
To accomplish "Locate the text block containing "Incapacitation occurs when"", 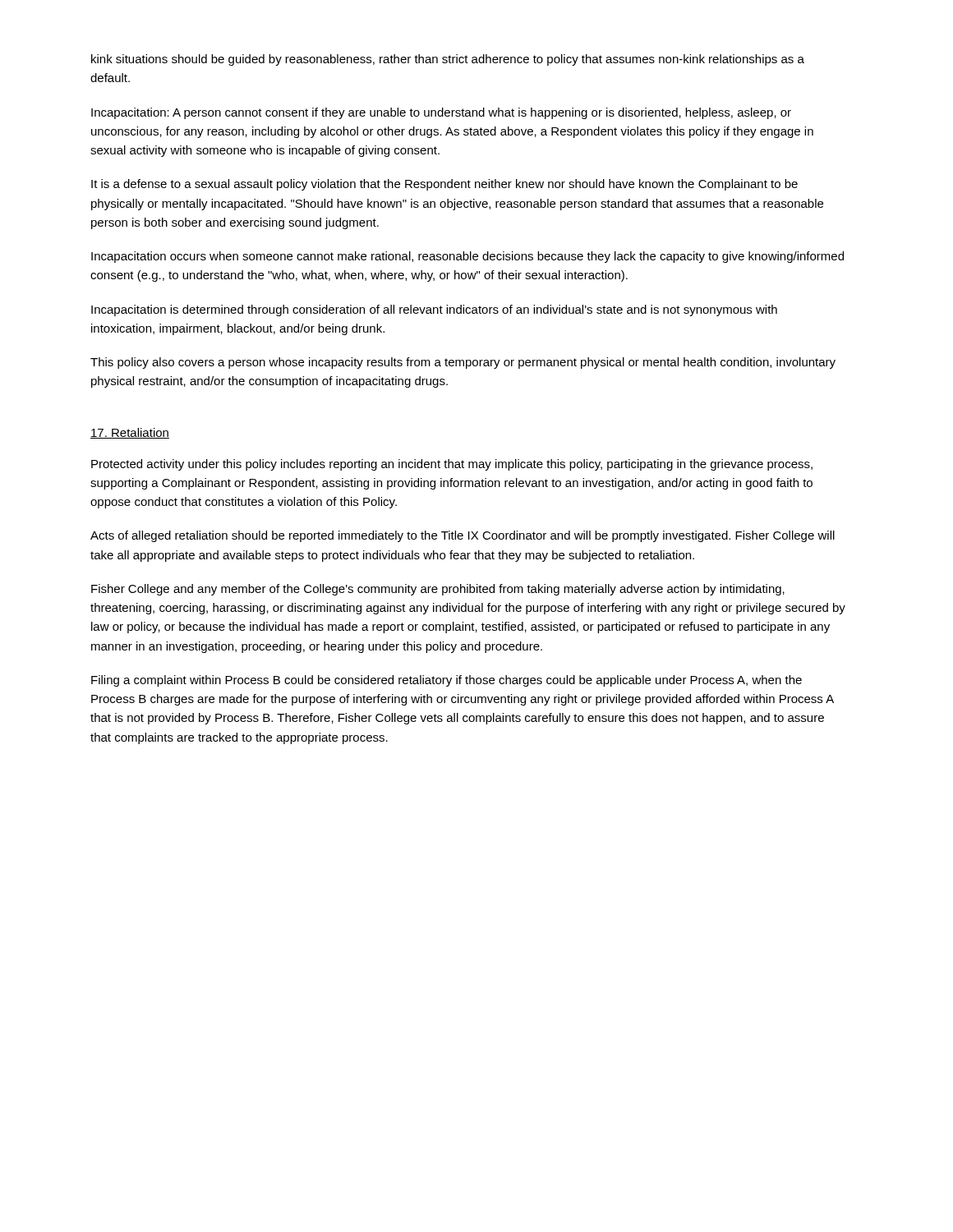I will (467, 265).
